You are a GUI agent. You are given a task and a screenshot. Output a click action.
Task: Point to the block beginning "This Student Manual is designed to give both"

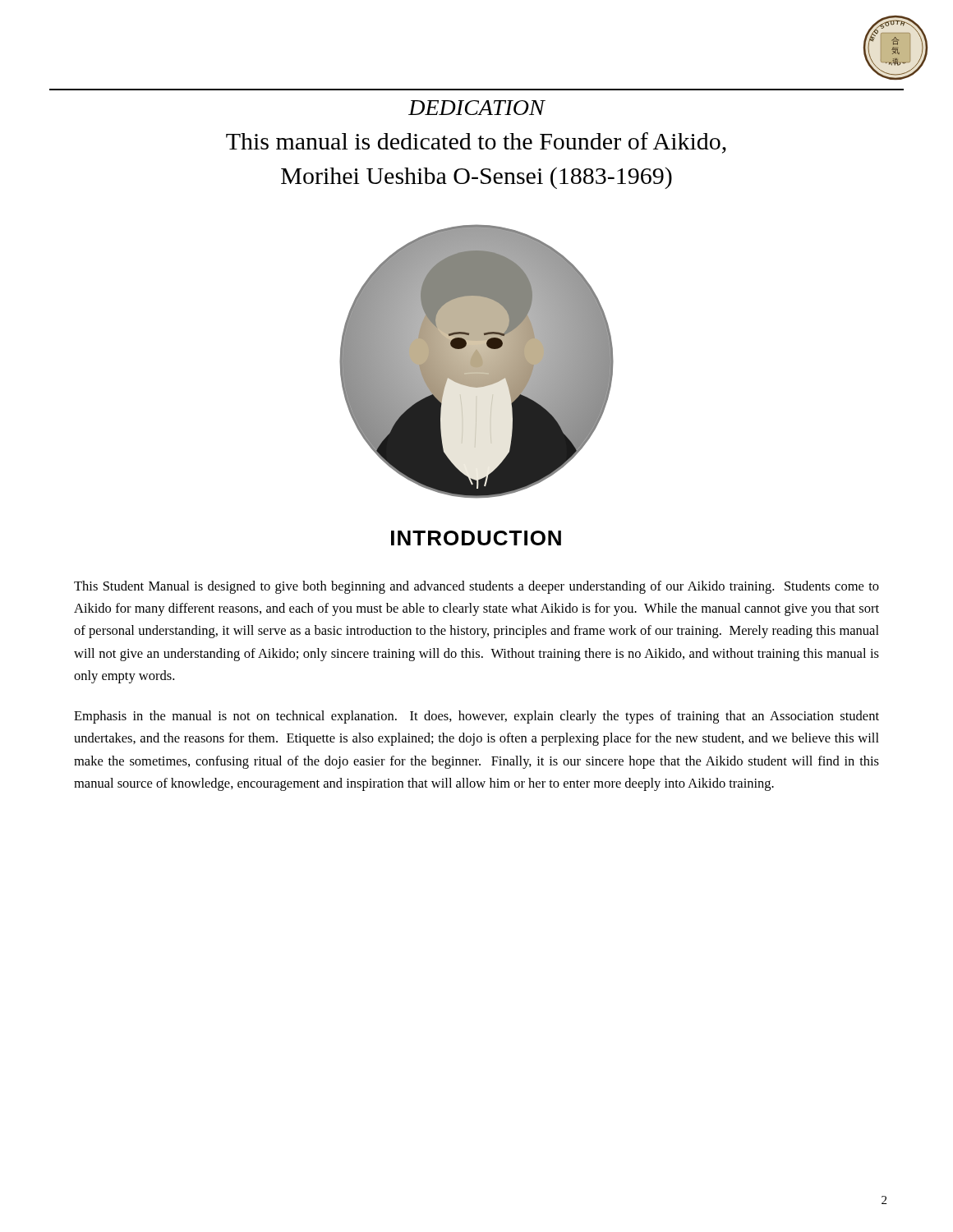(x=476, y=587)
